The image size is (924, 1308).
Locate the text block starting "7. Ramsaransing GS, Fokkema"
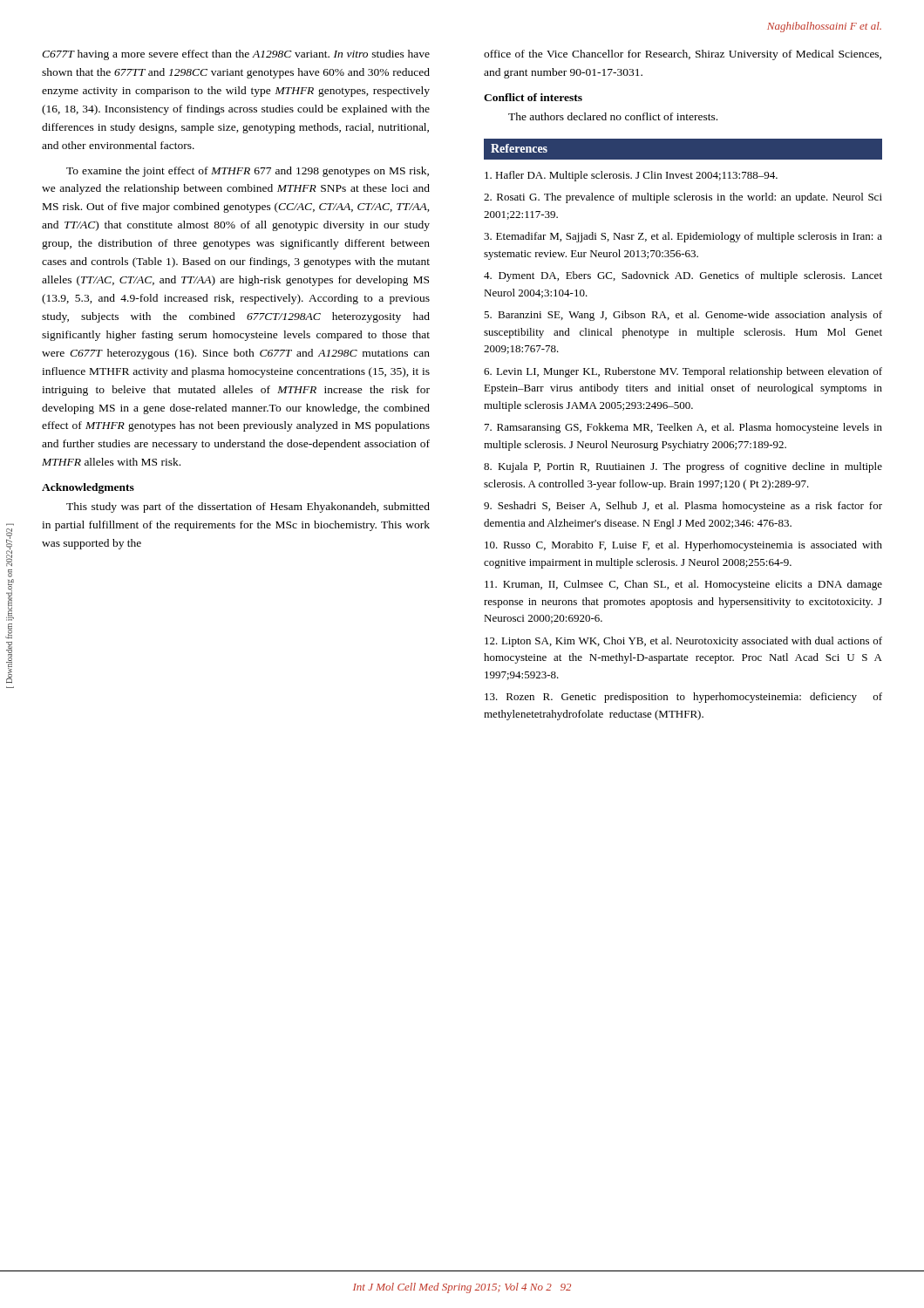pyautogui.click(x=683, y=436)
